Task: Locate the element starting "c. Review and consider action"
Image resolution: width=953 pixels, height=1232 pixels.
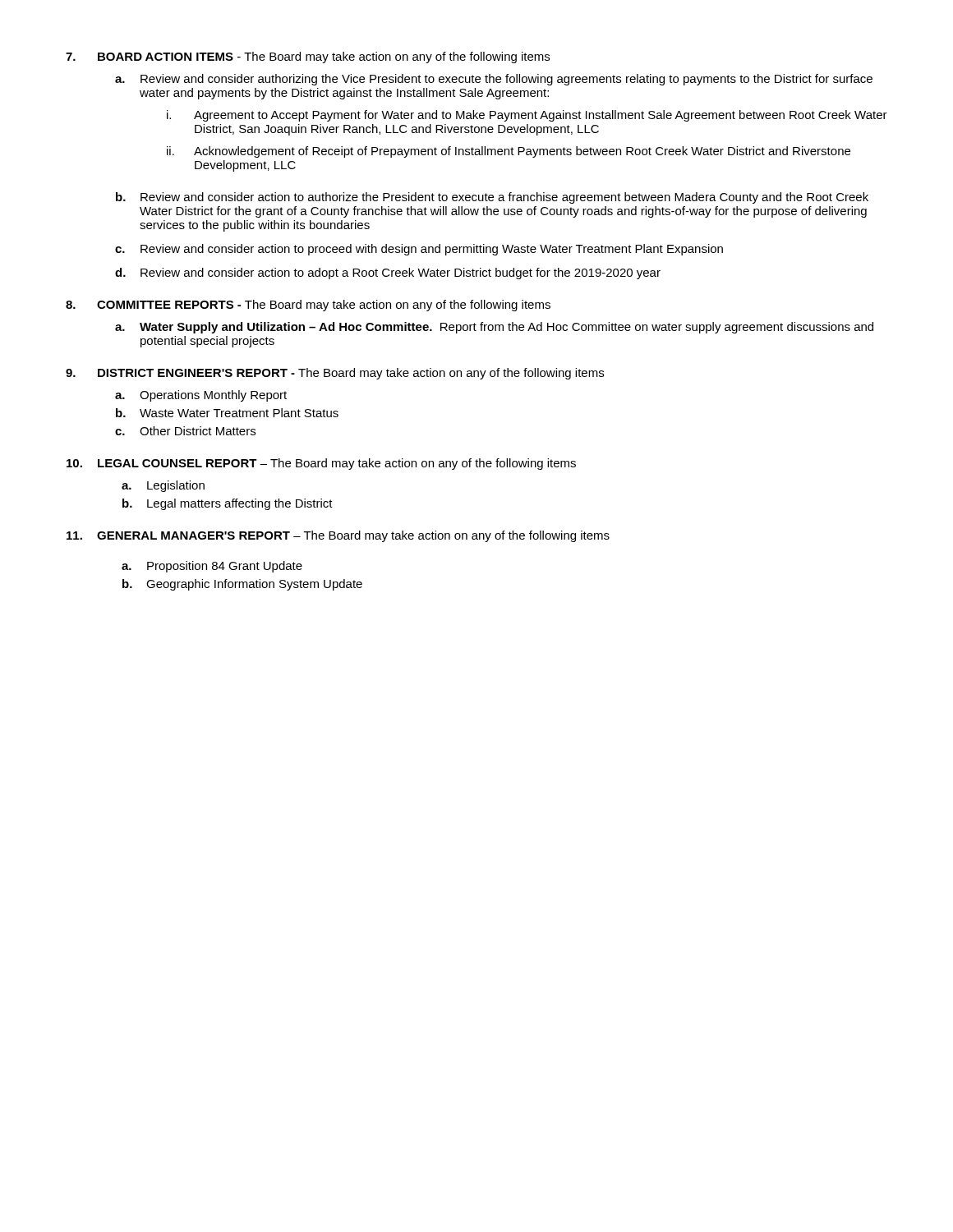Action: pyautogui.click(x=501, y=248)
